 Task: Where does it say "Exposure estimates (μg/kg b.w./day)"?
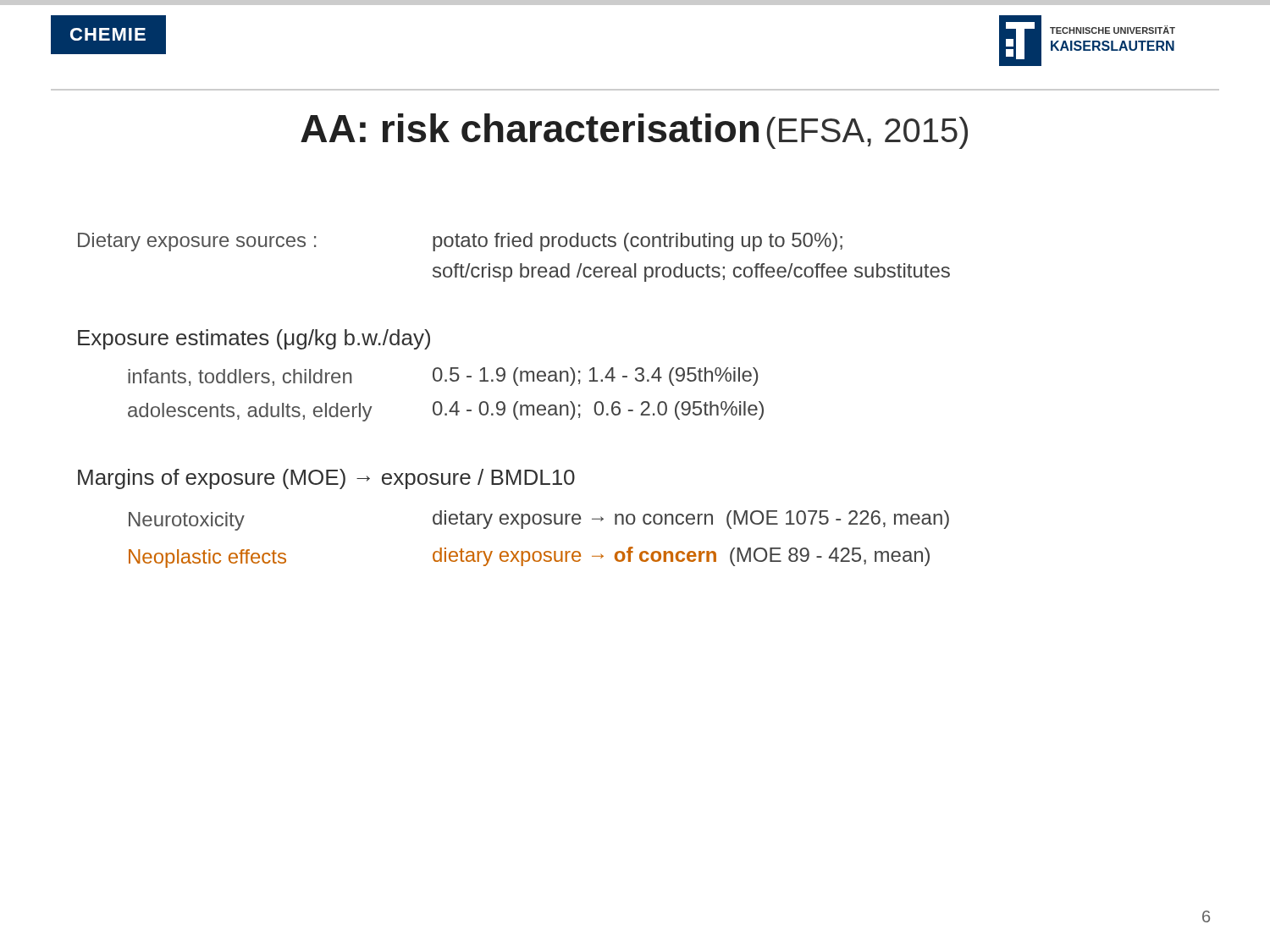254,338
